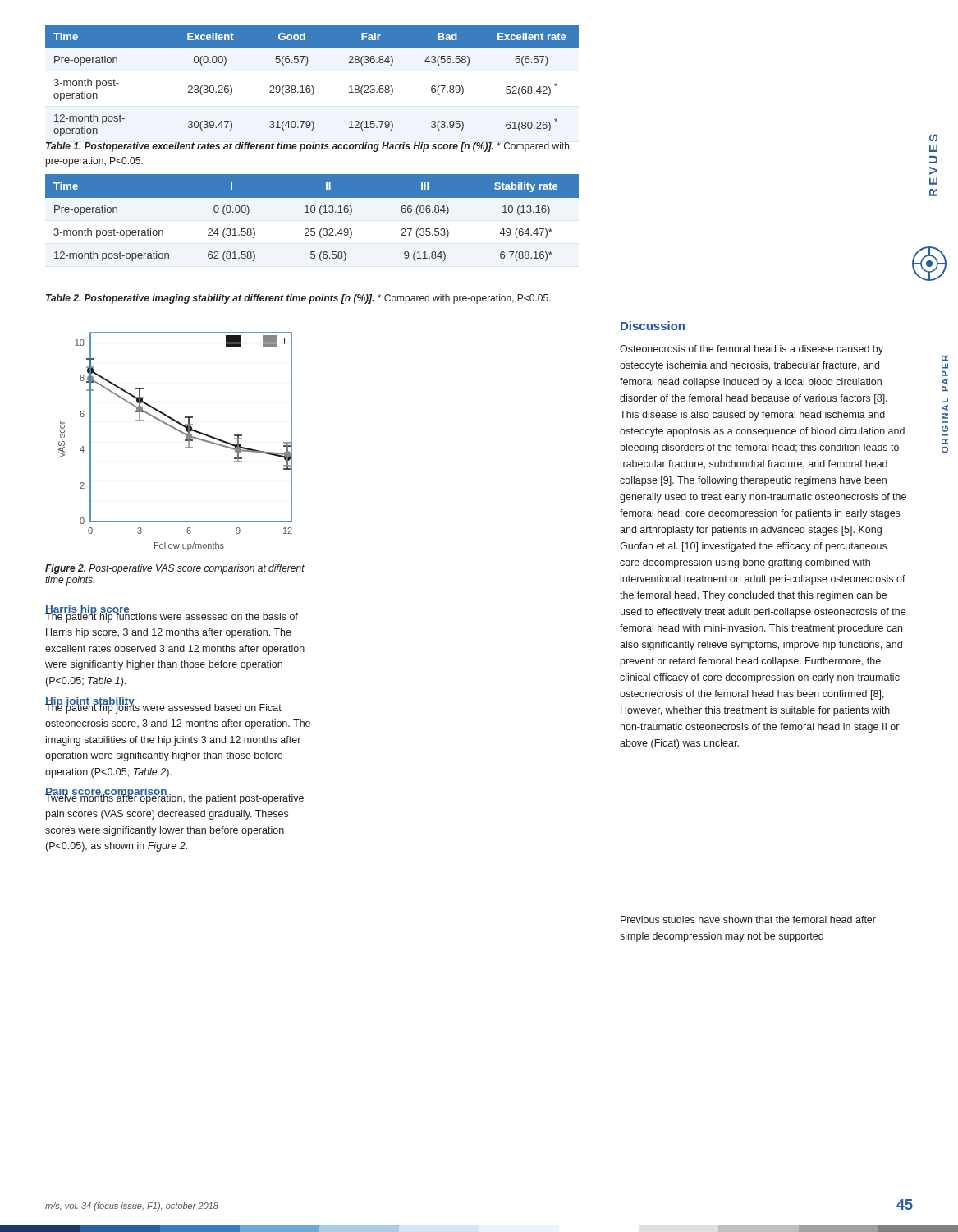
Task: Point to the block beginning "Previous studies have"
Action: click(x=748, y=928)
